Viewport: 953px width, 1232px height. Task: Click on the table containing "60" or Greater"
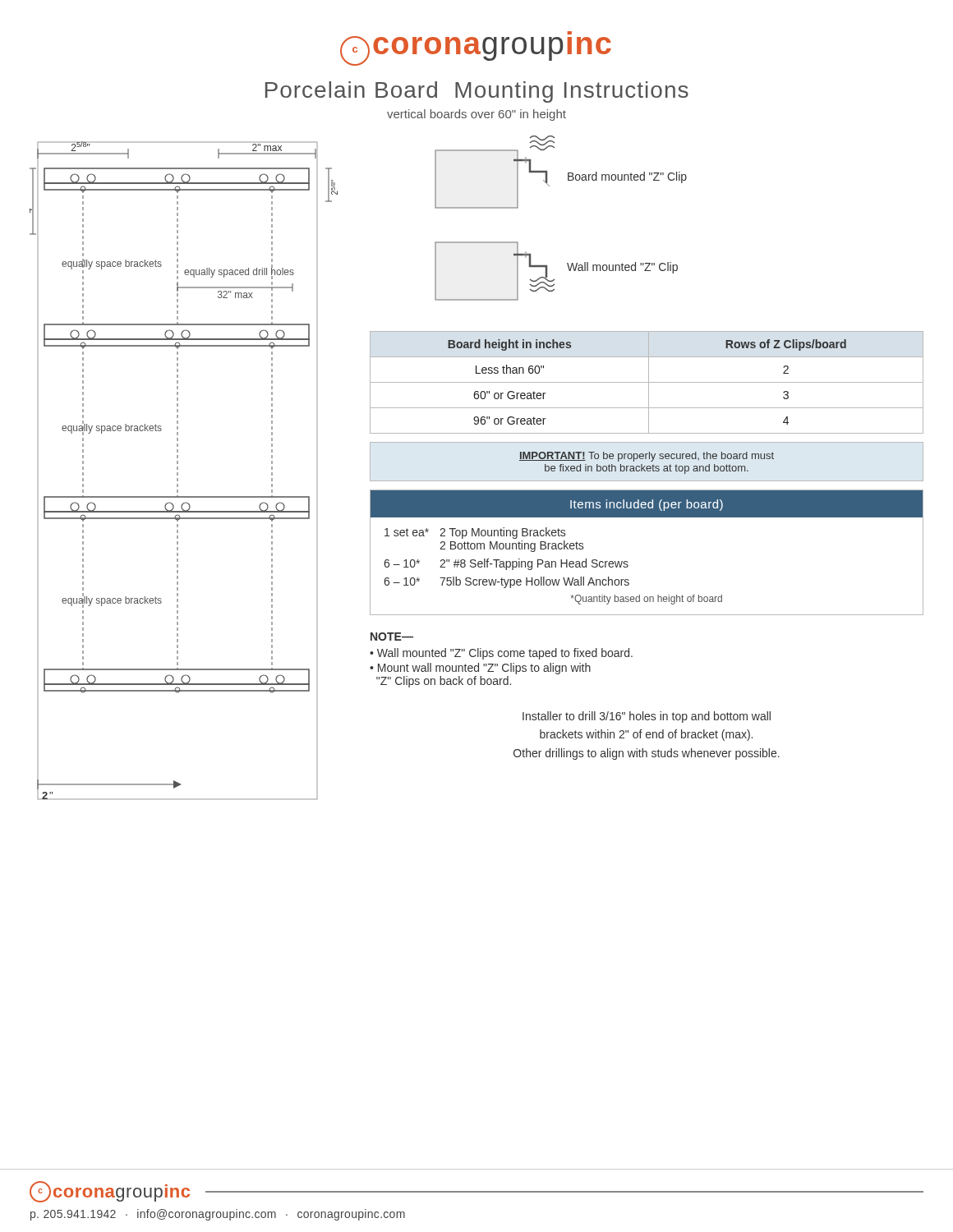pos(647,382)
